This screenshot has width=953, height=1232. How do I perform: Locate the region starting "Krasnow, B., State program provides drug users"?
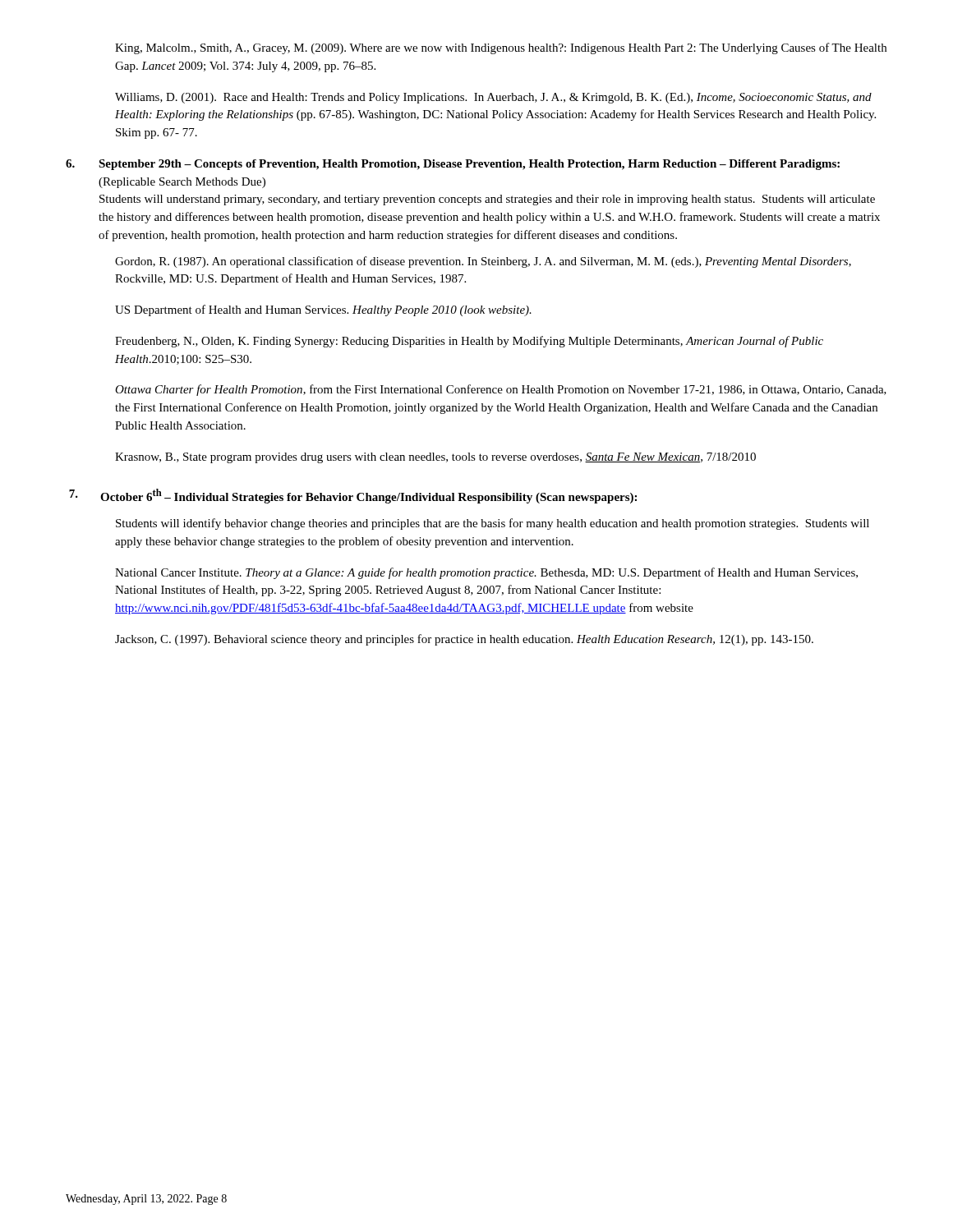tap(436, 456)
